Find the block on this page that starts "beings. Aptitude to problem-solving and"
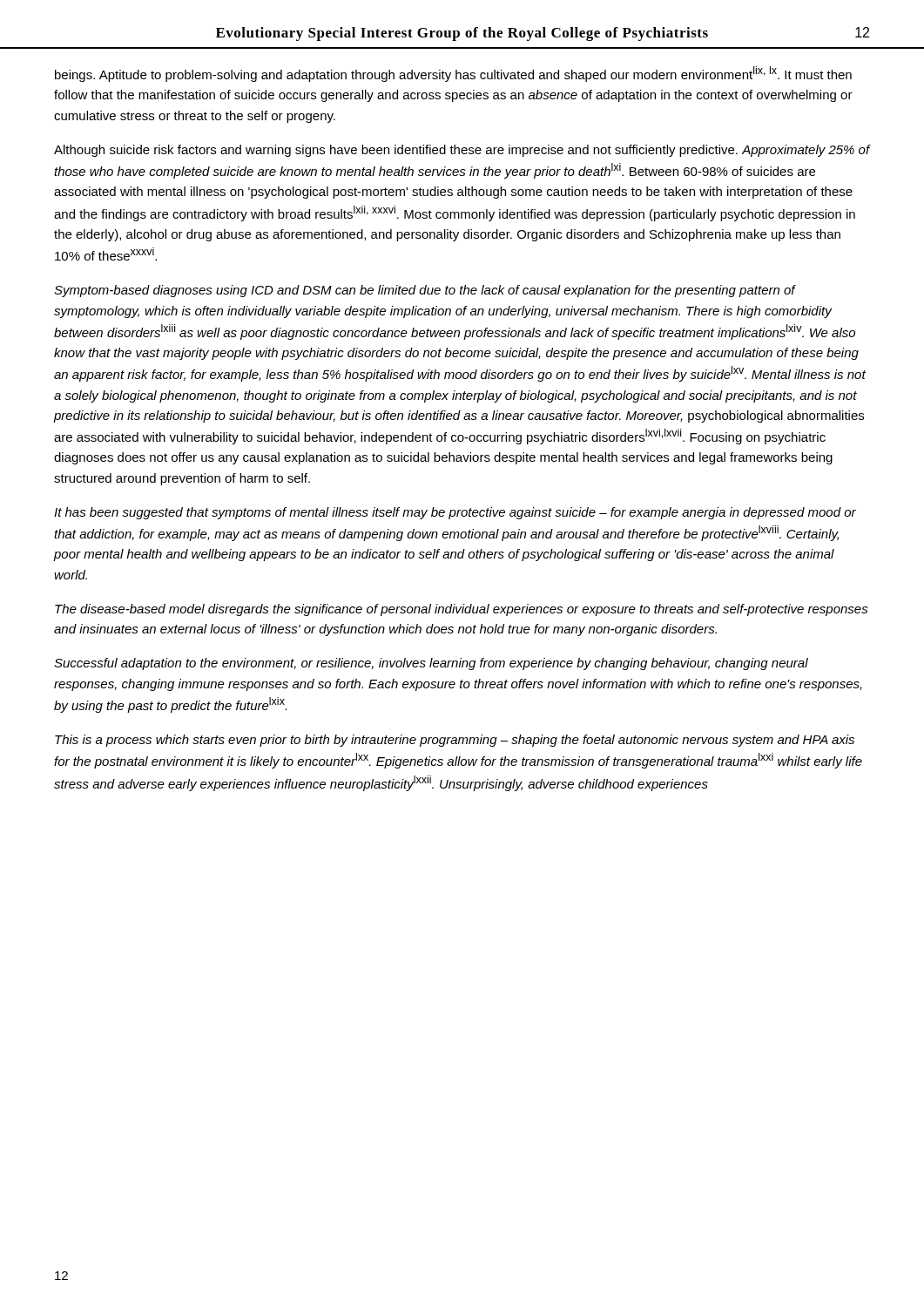924x1307 pixels. pos(462,94)
